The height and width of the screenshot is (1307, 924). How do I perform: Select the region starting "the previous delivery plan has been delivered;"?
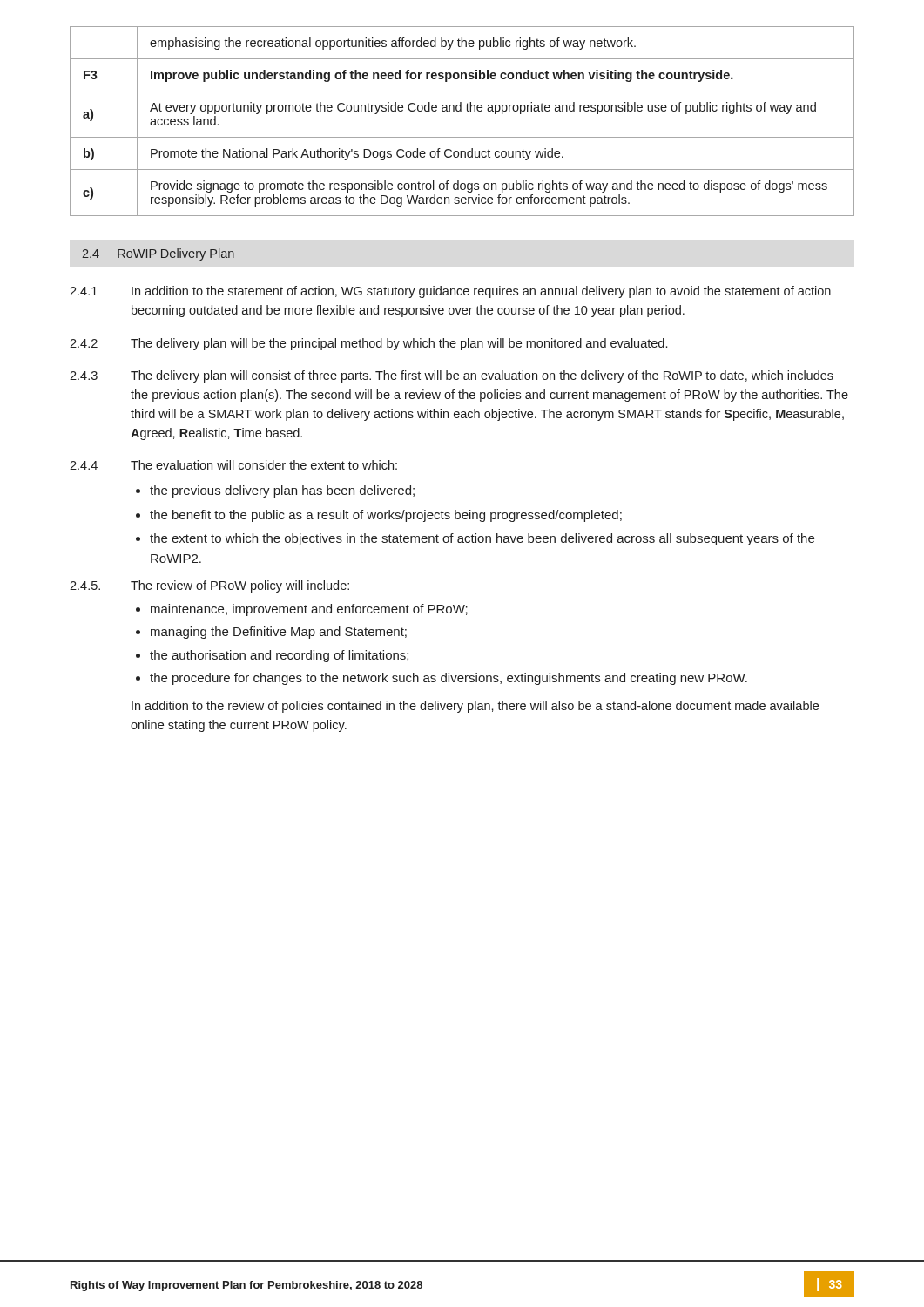click(x=283, y=490)
